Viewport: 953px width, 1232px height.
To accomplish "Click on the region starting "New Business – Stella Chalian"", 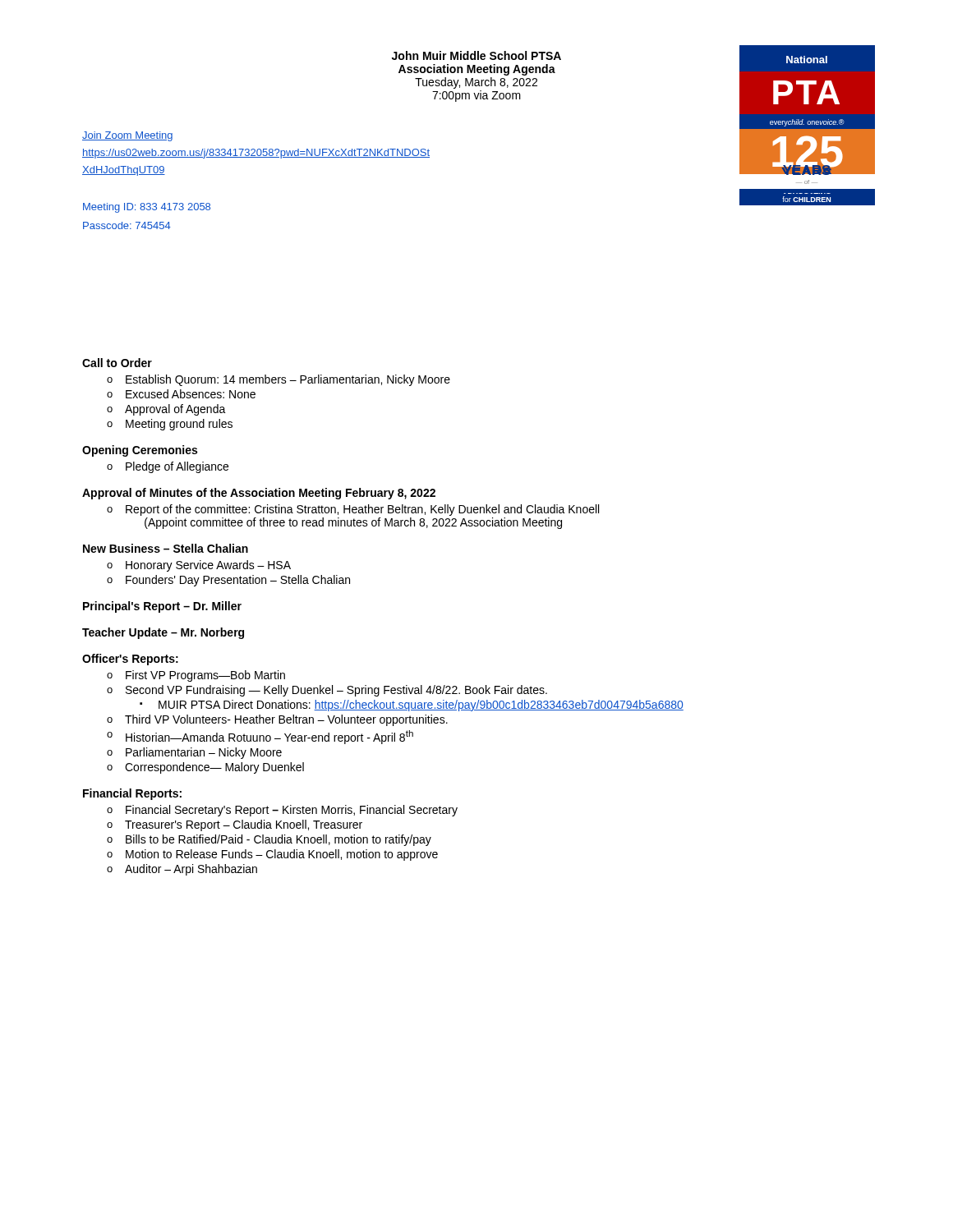I will [x=165, y=549].
